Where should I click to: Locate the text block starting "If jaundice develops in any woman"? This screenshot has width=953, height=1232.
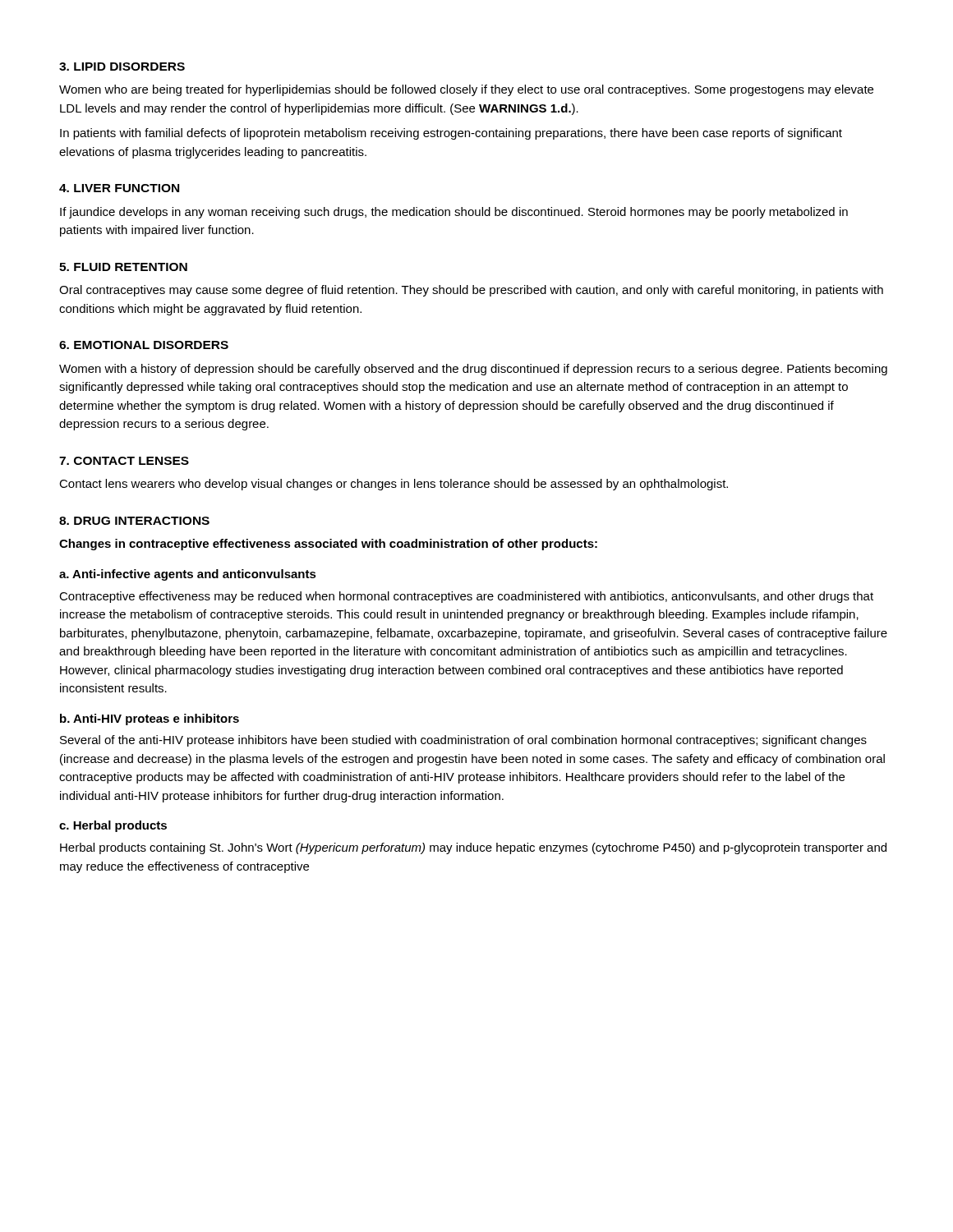click(x=454, y=221)
